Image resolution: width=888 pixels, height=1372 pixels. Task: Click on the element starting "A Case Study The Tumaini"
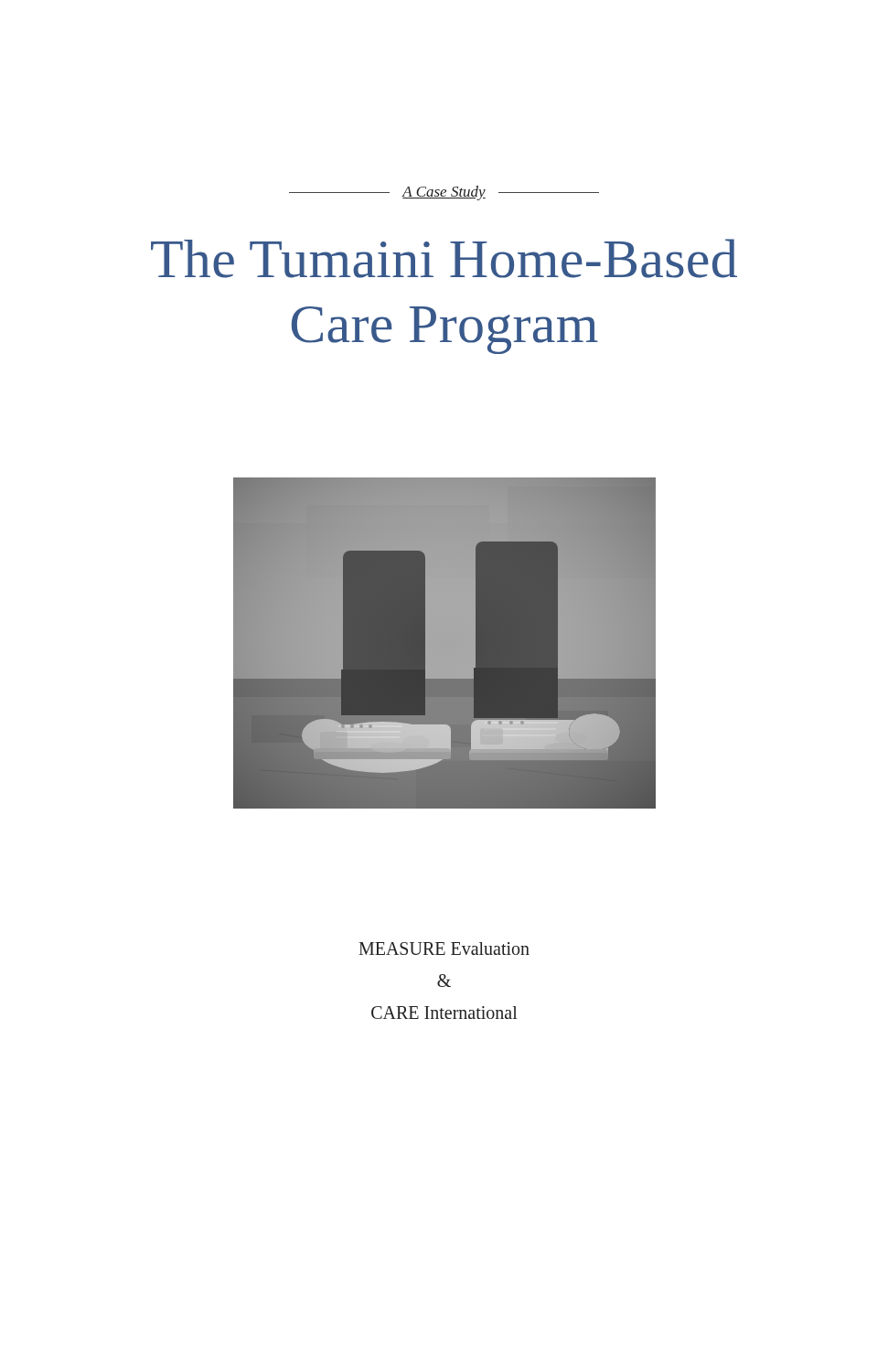pos(444,270)
